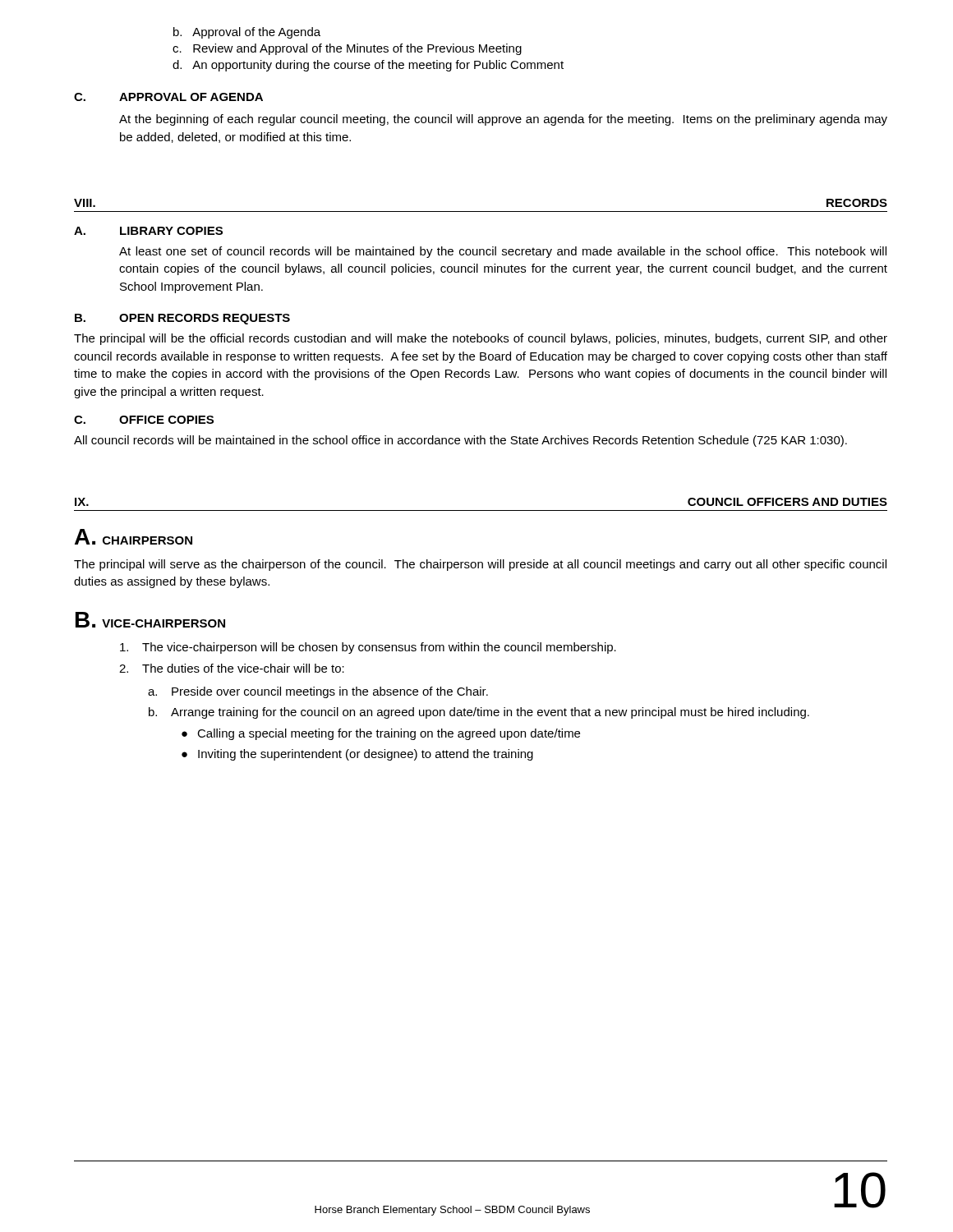Where is the passage that starts "The principal will serve"?
Viewport: 953px width, 1232px height.
click(x=481, y=572)
